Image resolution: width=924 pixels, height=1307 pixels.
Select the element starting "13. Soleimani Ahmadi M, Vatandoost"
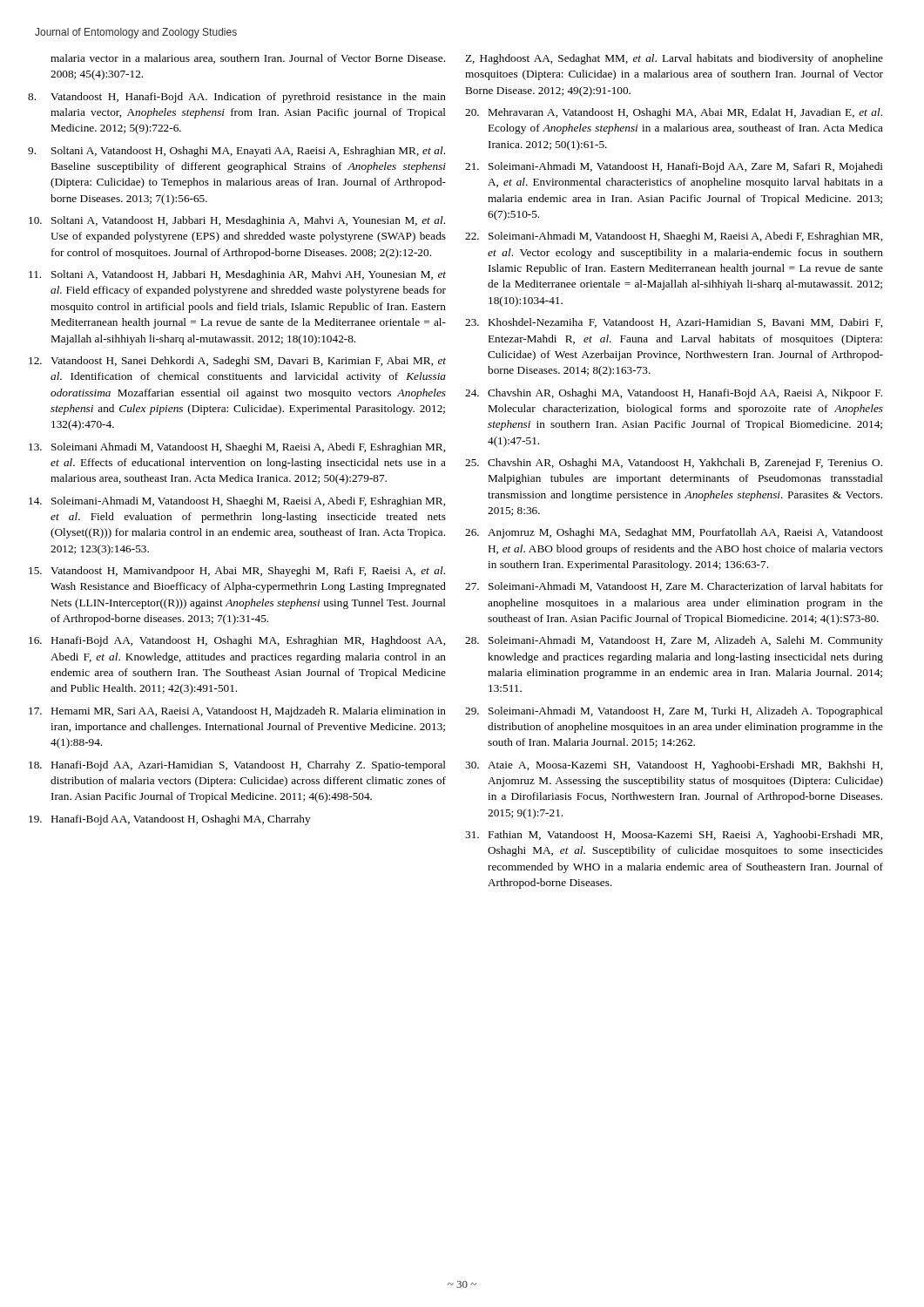coord(237,463)
